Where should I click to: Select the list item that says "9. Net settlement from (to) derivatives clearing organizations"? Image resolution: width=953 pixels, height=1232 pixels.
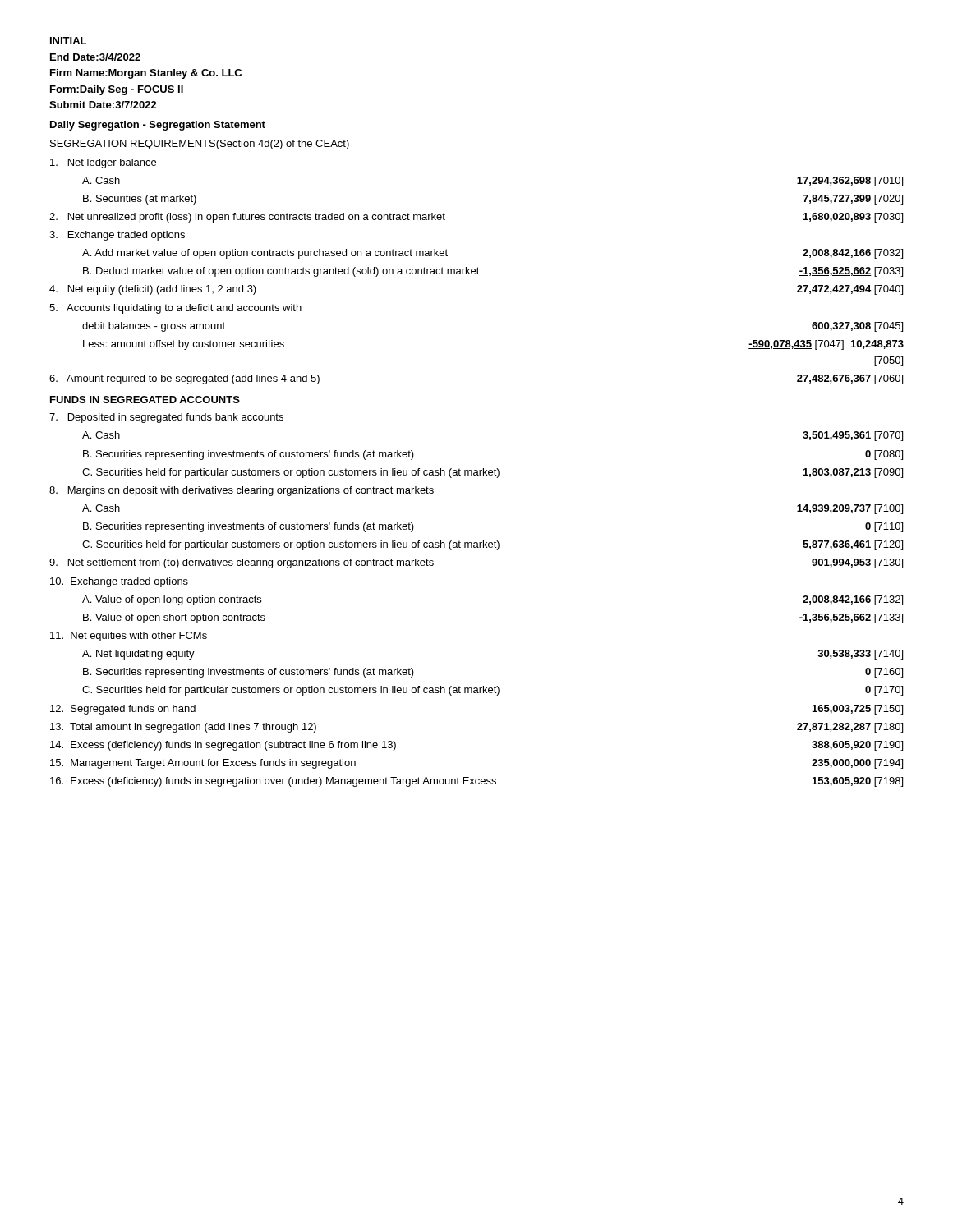[247, 563]
